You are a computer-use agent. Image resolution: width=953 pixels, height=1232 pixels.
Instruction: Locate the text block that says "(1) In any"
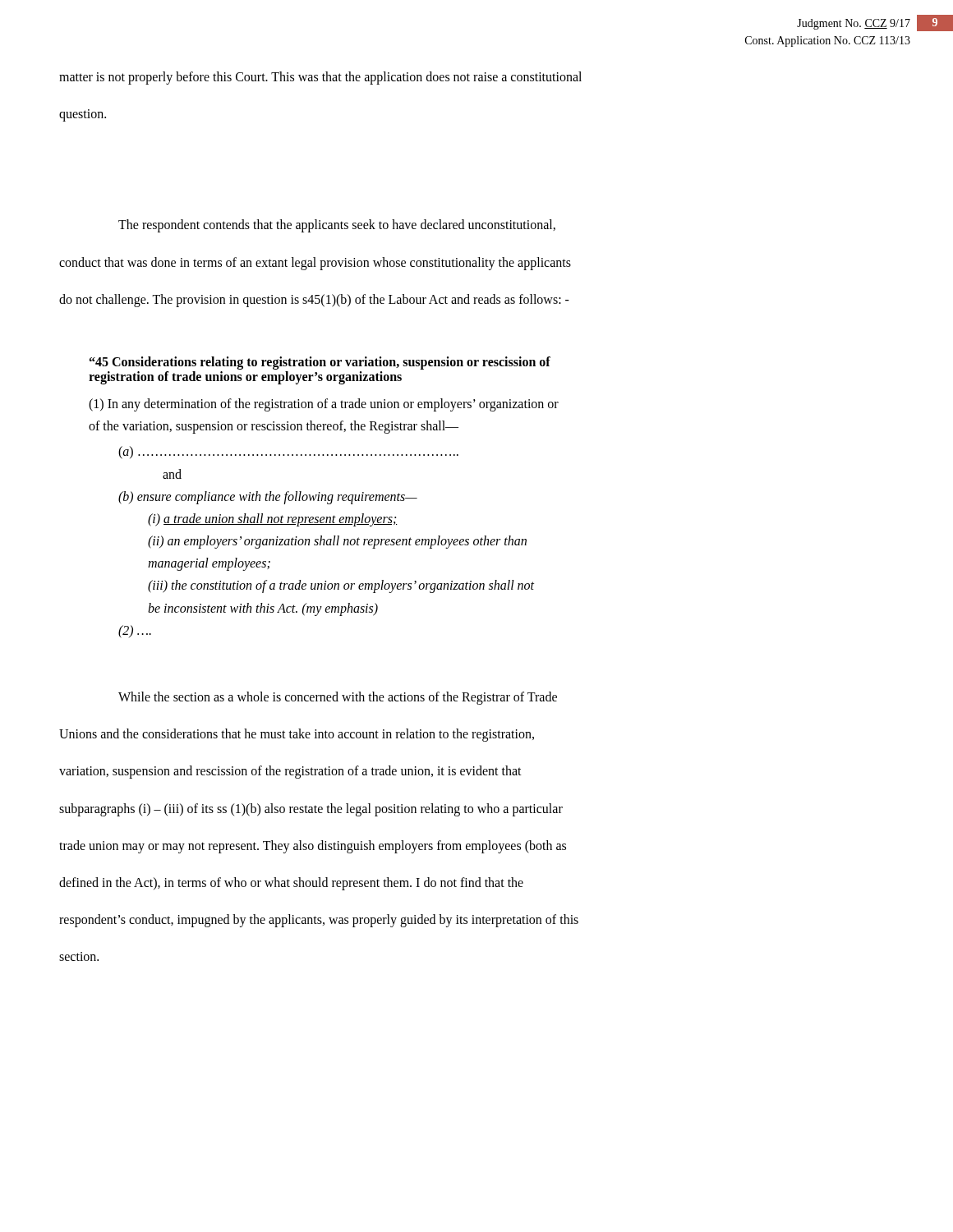click(x=324, y=415)
